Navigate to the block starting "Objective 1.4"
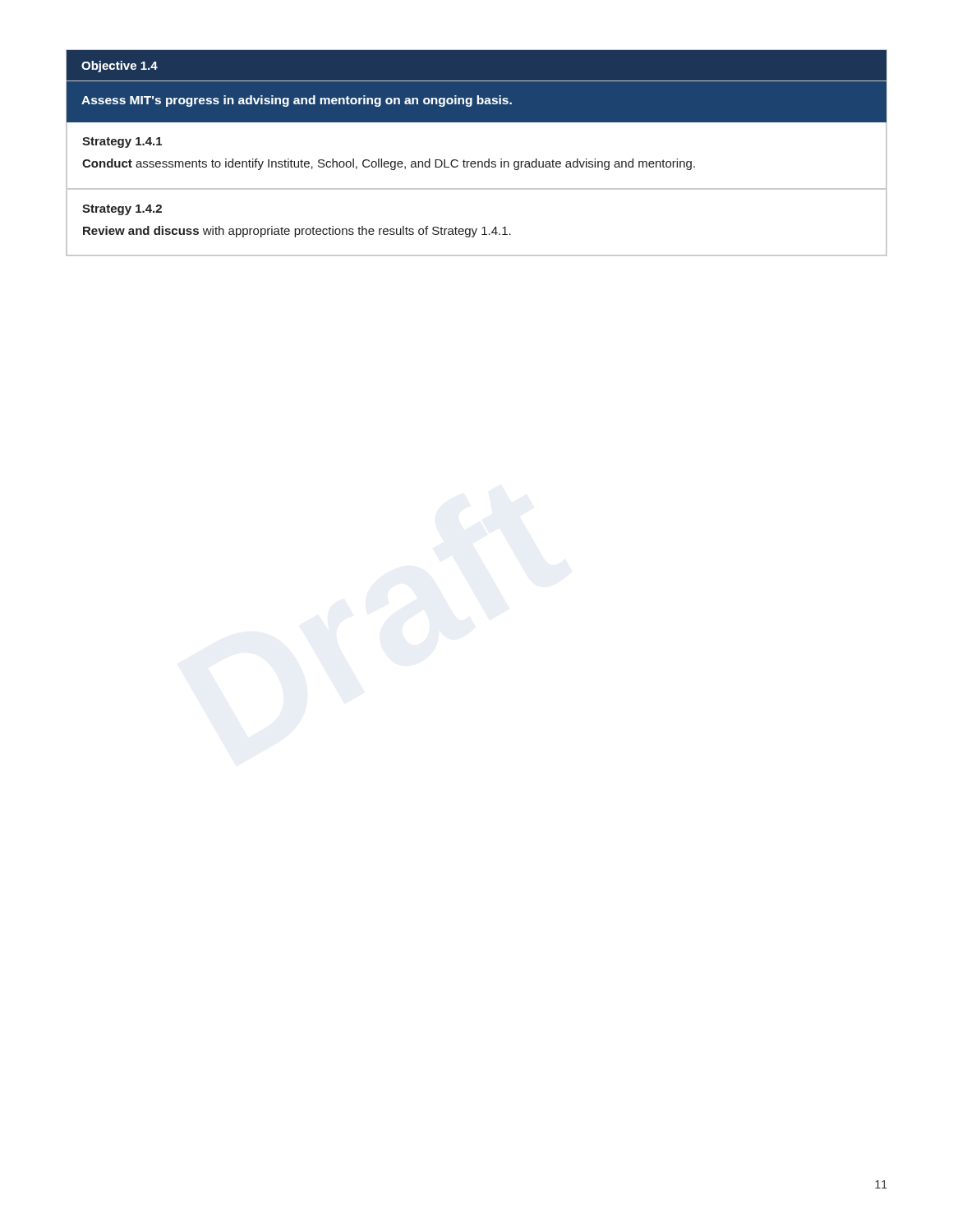 119,65
